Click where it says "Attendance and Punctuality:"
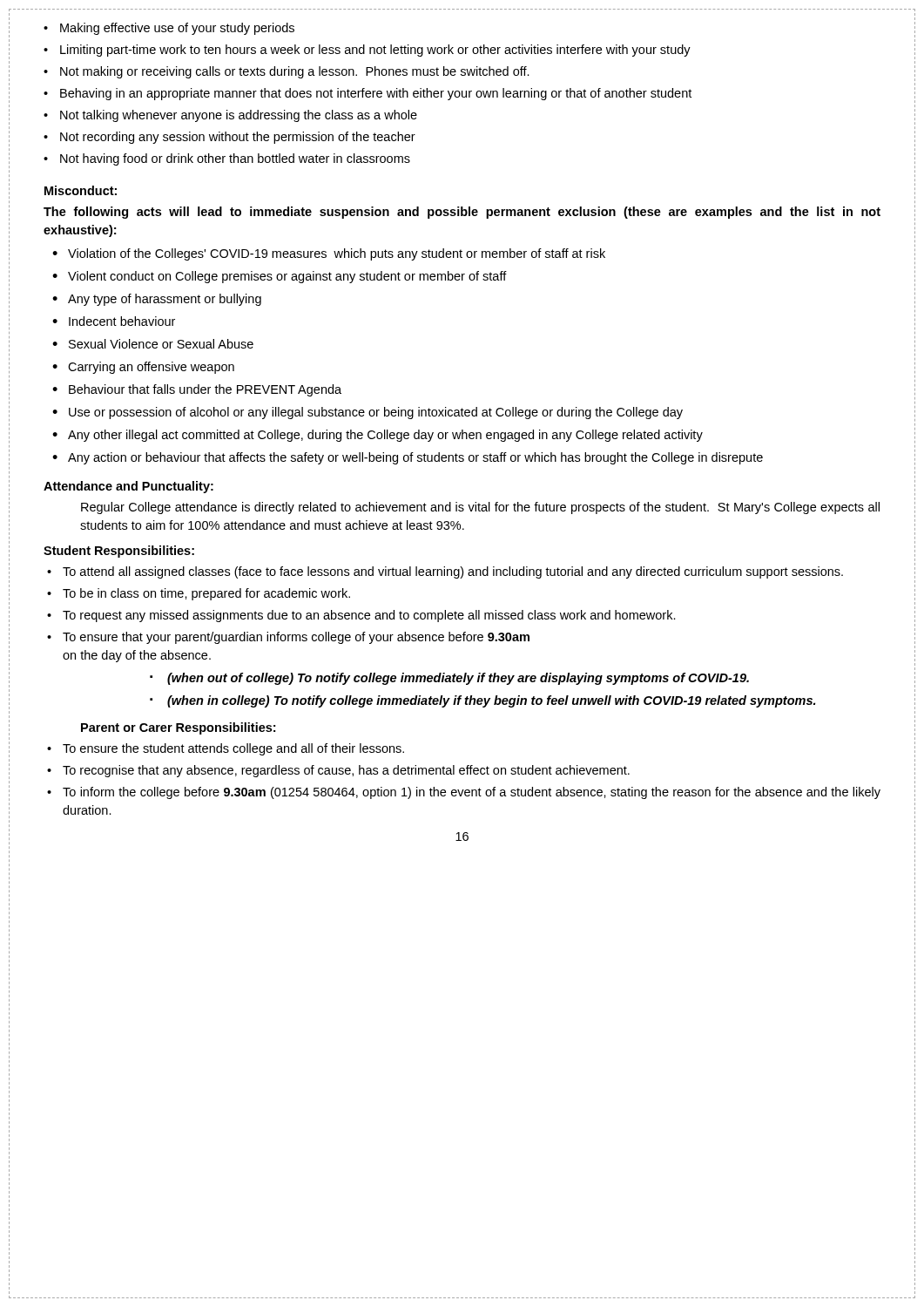This screenshot has width=924, height=1307. pyautogui.click(x=129, y=486)
